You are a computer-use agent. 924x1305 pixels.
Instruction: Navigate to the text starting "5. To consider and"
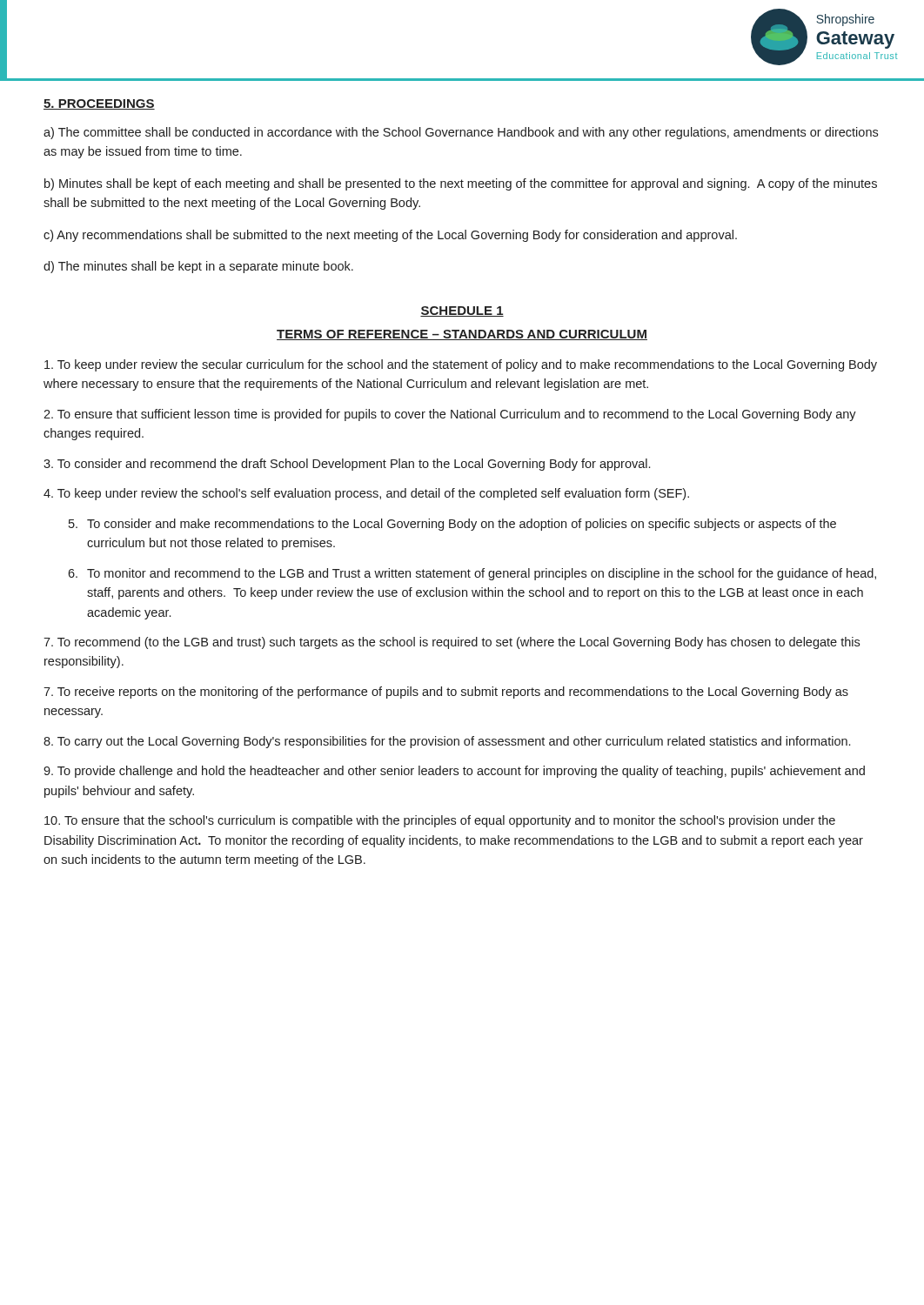(x=474, y=533)
